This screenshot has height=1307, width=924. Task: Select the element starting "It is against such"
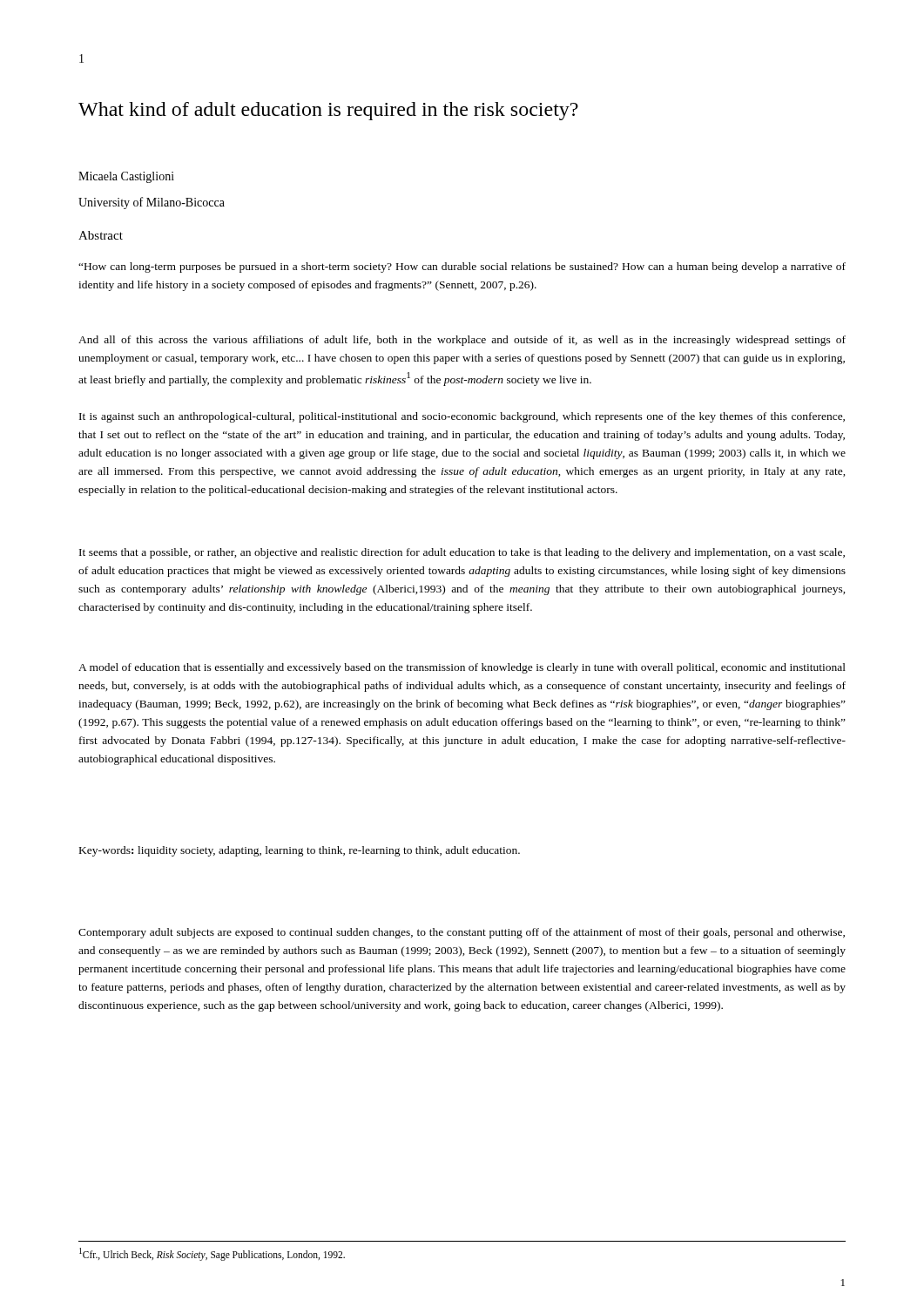(462, 452)
